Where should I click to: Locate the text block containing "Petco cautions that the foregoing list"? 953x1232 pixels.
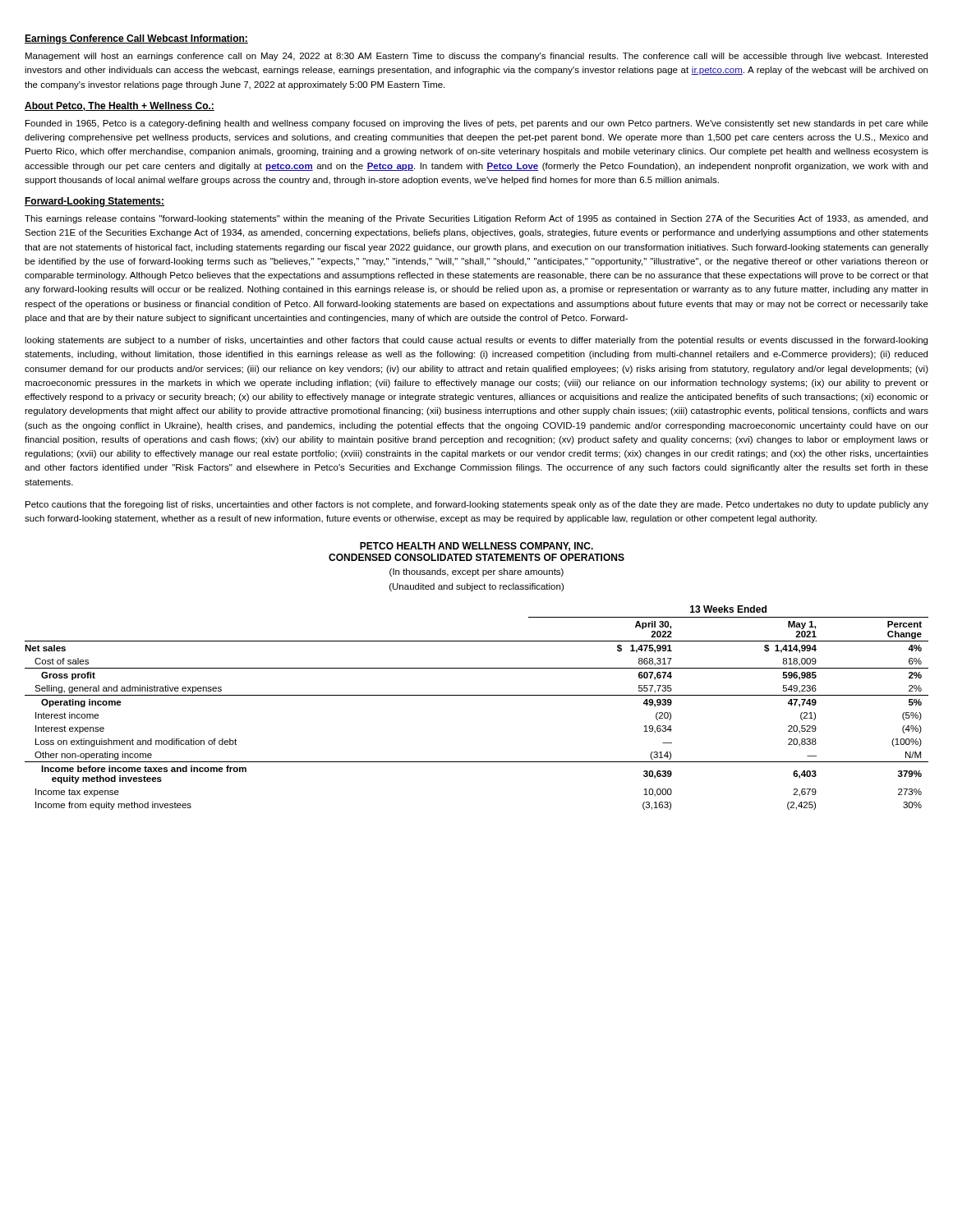[x=476, y=511]
